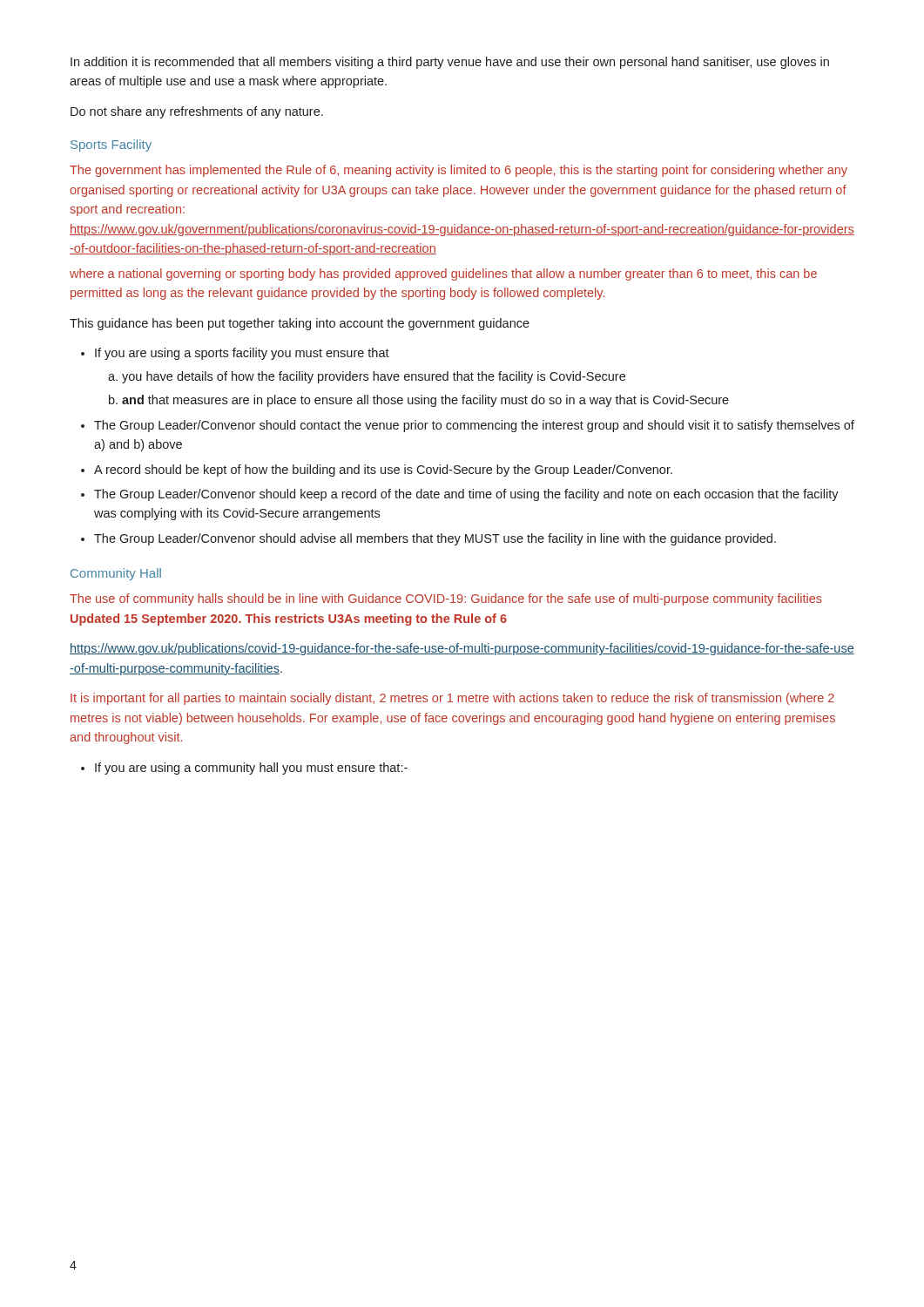Find the text starting "The Group Leader/Convenor should advise"
The image size is (924, 1307).
[474, 539]
